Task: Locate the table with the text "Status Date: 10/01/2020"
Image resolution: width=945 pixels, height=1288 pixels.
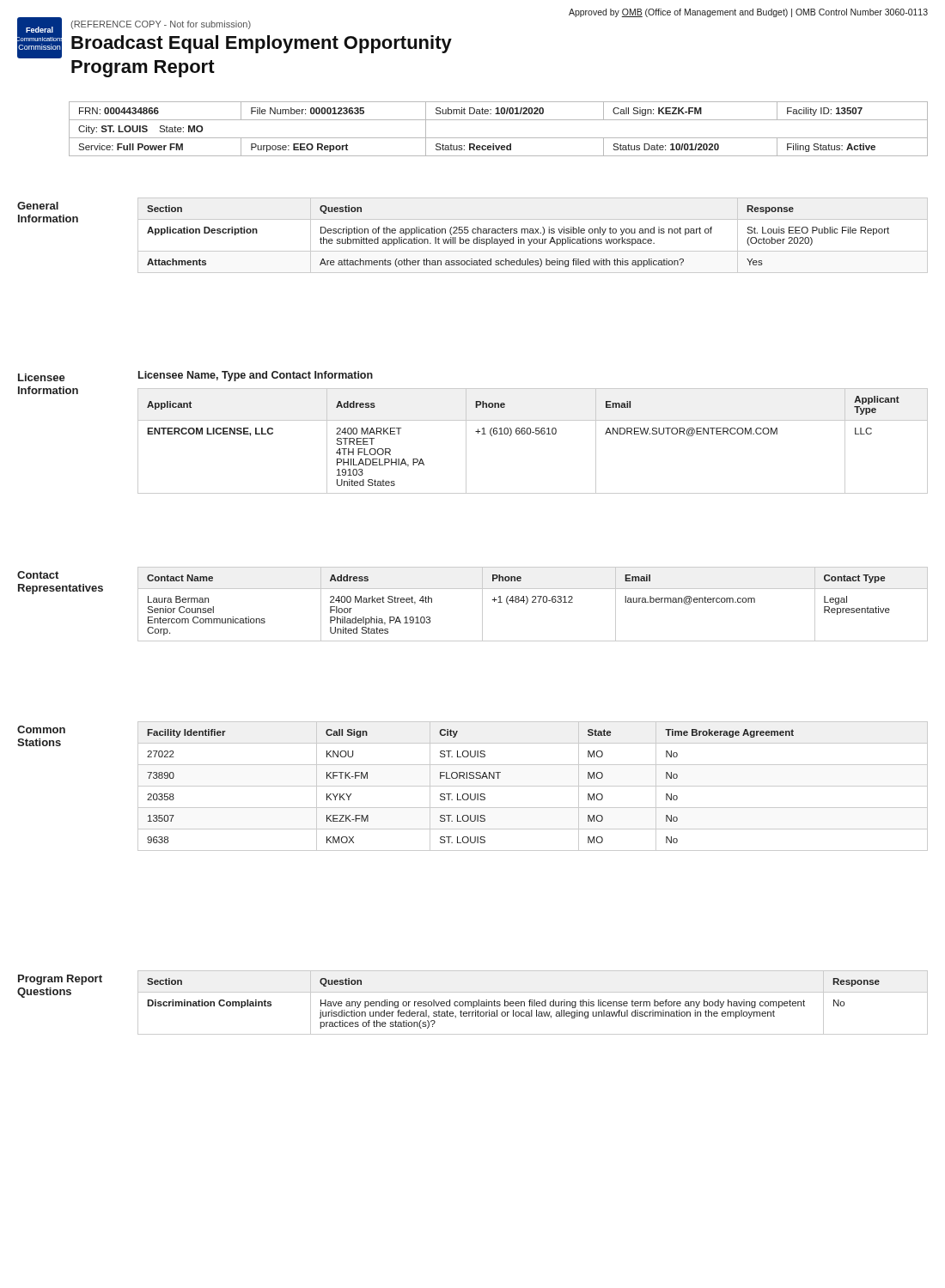Action: click(x=498, y=129)
